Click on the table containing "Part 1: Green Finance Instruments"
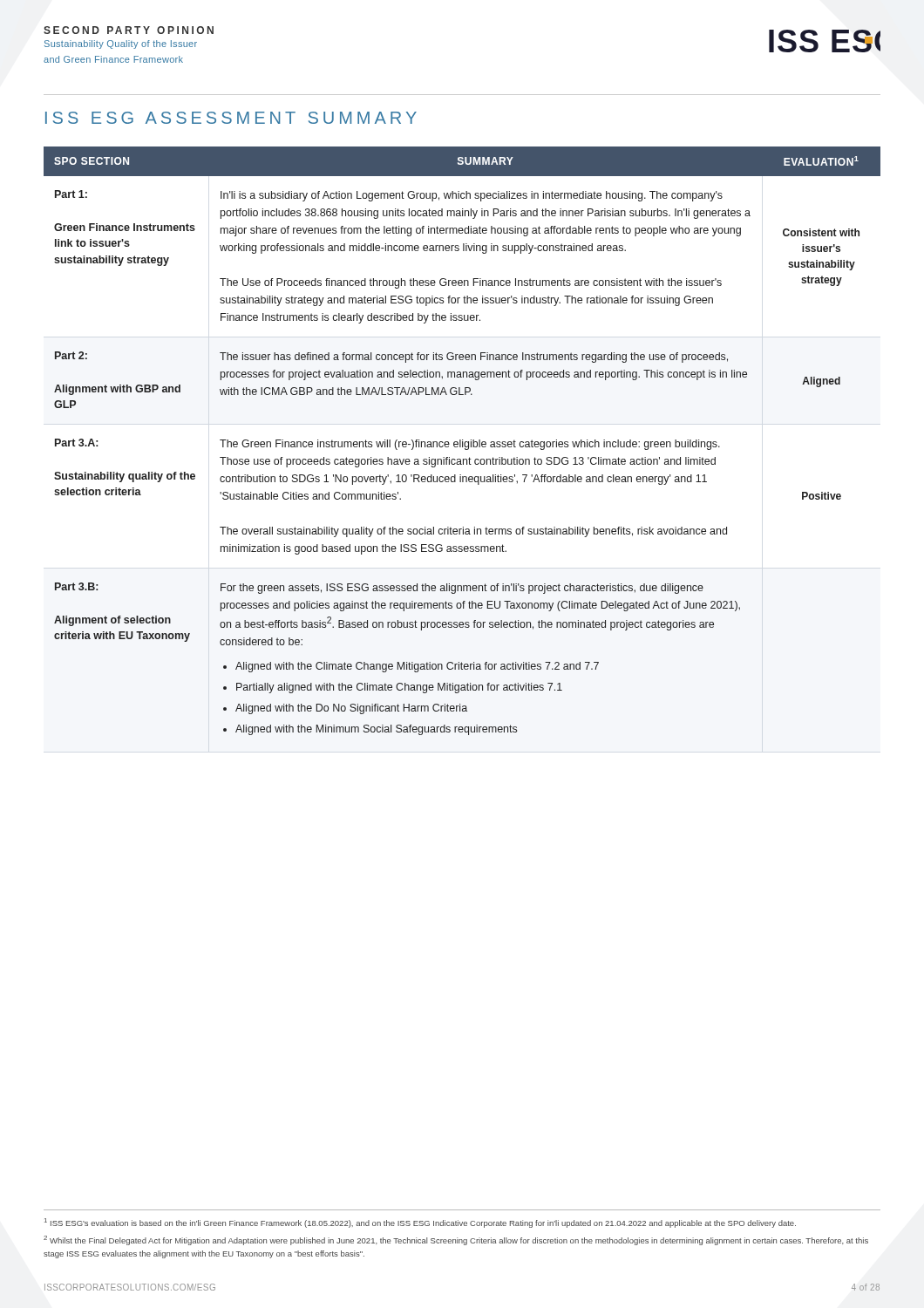The width and height of the screenshot is (924, 1308). (x=462, y=450)
